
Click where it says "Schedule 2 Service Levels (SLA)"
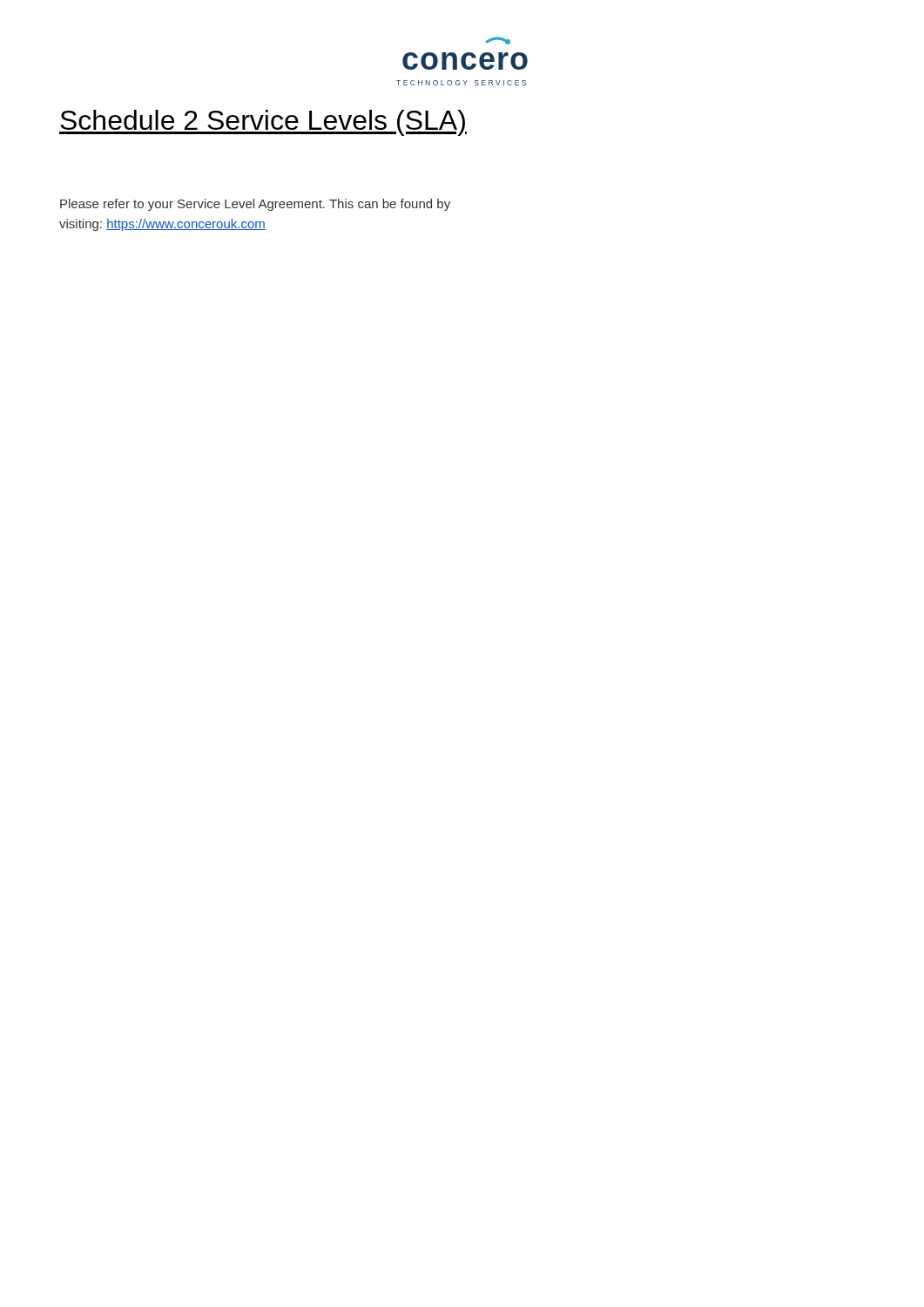(462, 121)
